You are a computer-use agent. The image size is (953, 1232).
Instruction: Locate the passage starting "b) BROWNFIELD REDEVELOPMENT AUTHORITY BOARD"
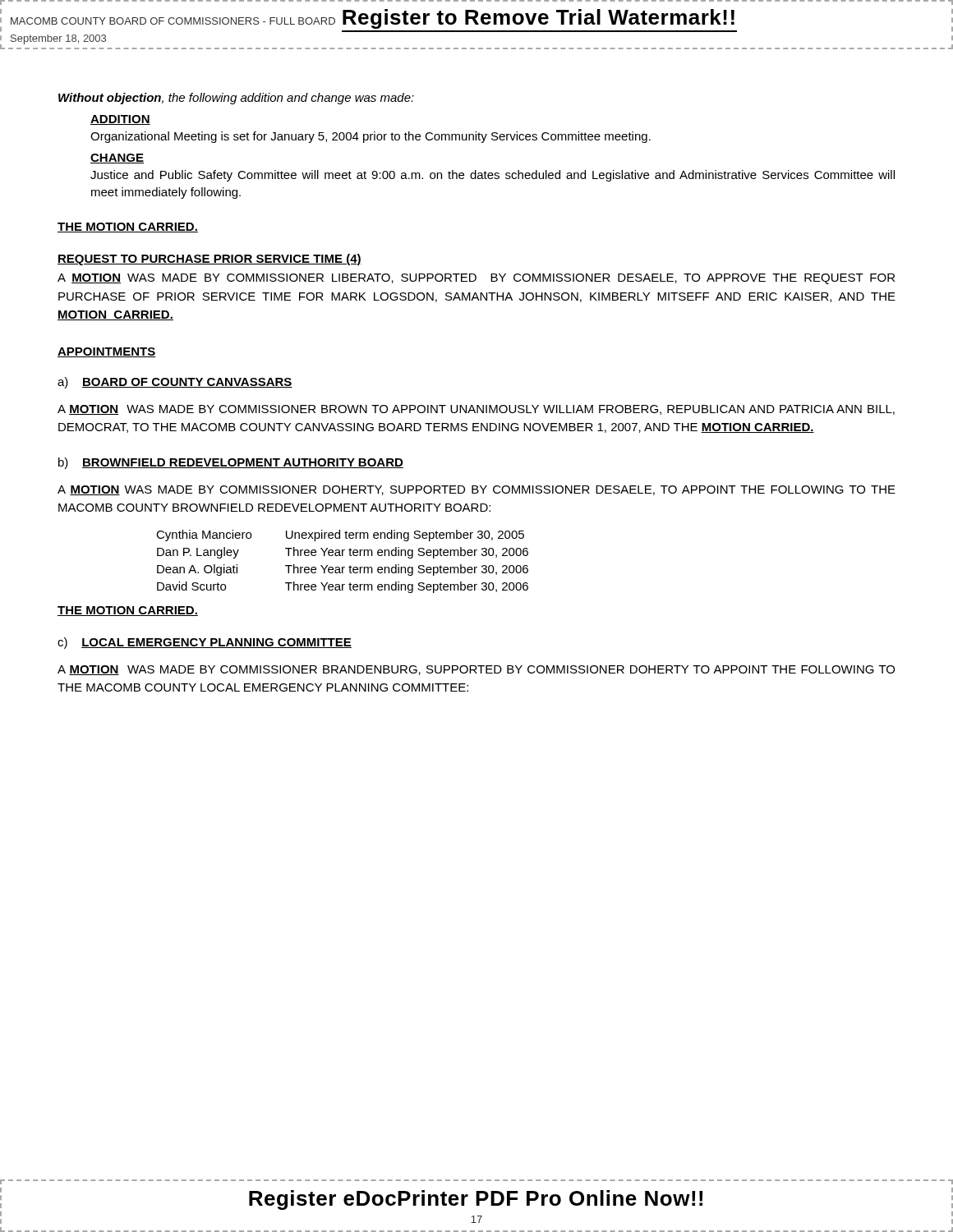(230, 462)
